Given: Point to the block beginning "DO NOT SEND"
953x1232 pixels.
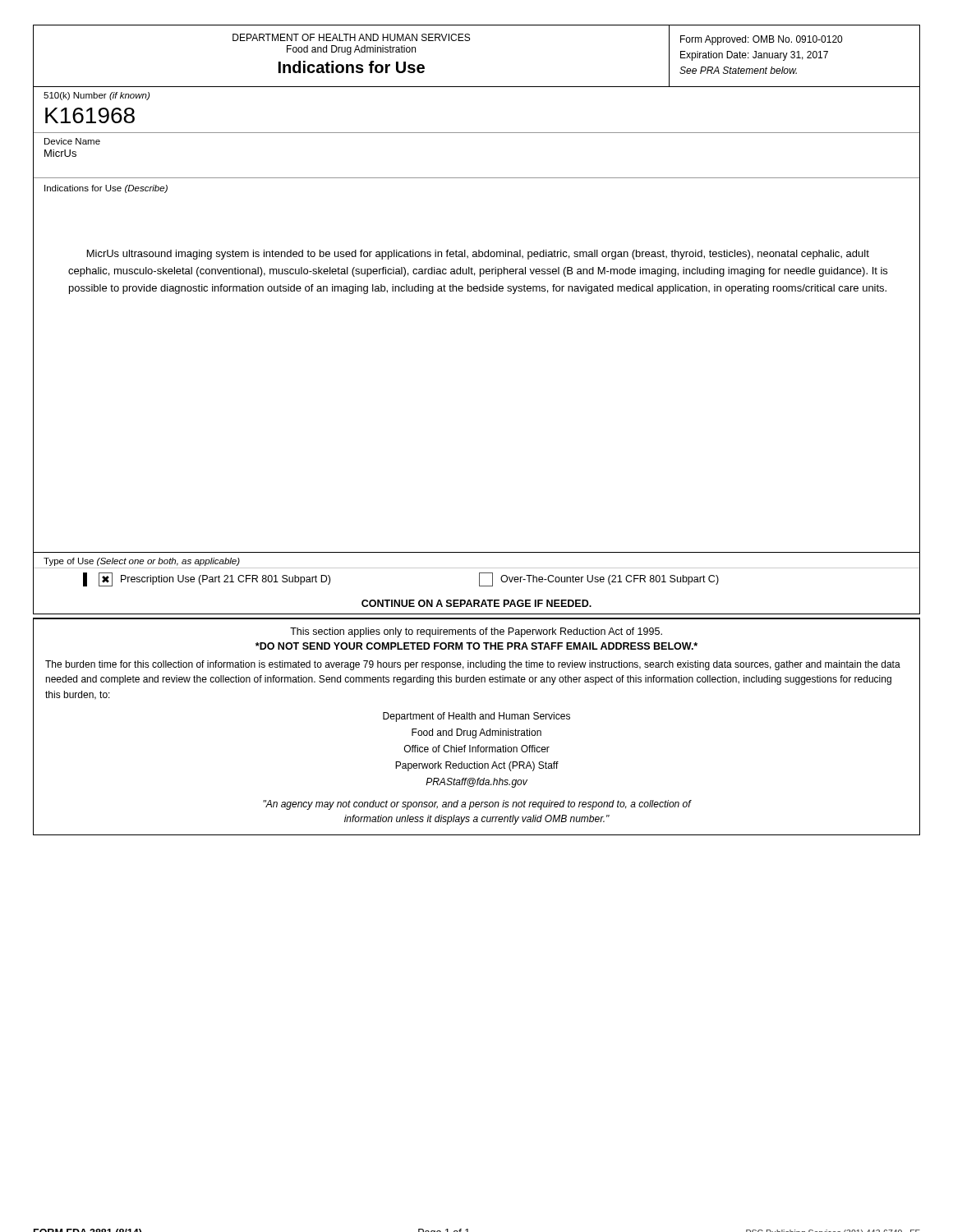Looking at the screenshot, I should click(476, 646).
